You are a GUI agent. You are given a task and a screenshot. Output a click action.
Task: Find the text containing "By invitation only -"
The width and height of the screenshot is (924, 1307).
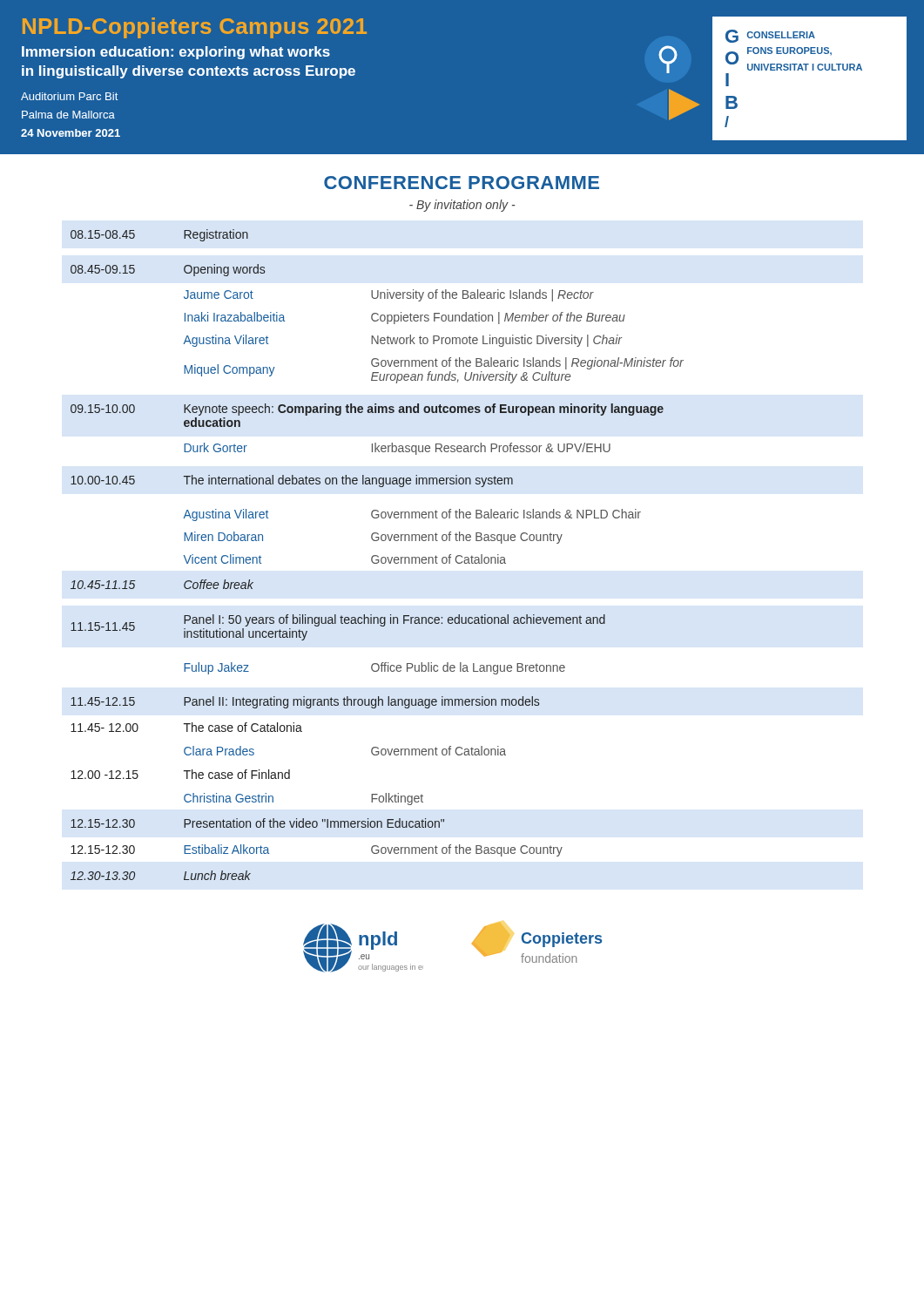tap(462, 205)
